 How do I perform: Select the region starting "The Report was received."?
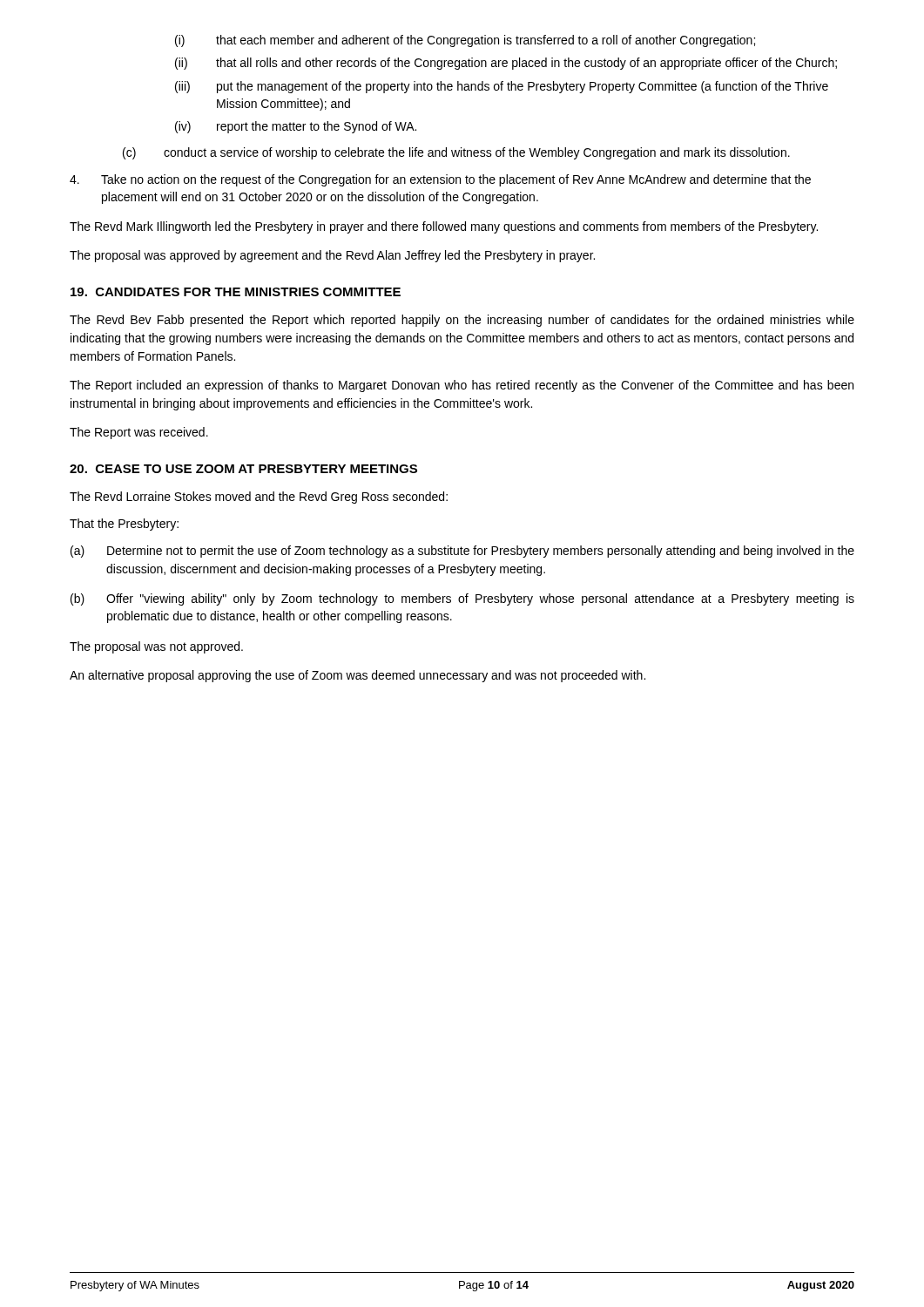(139, 432)
